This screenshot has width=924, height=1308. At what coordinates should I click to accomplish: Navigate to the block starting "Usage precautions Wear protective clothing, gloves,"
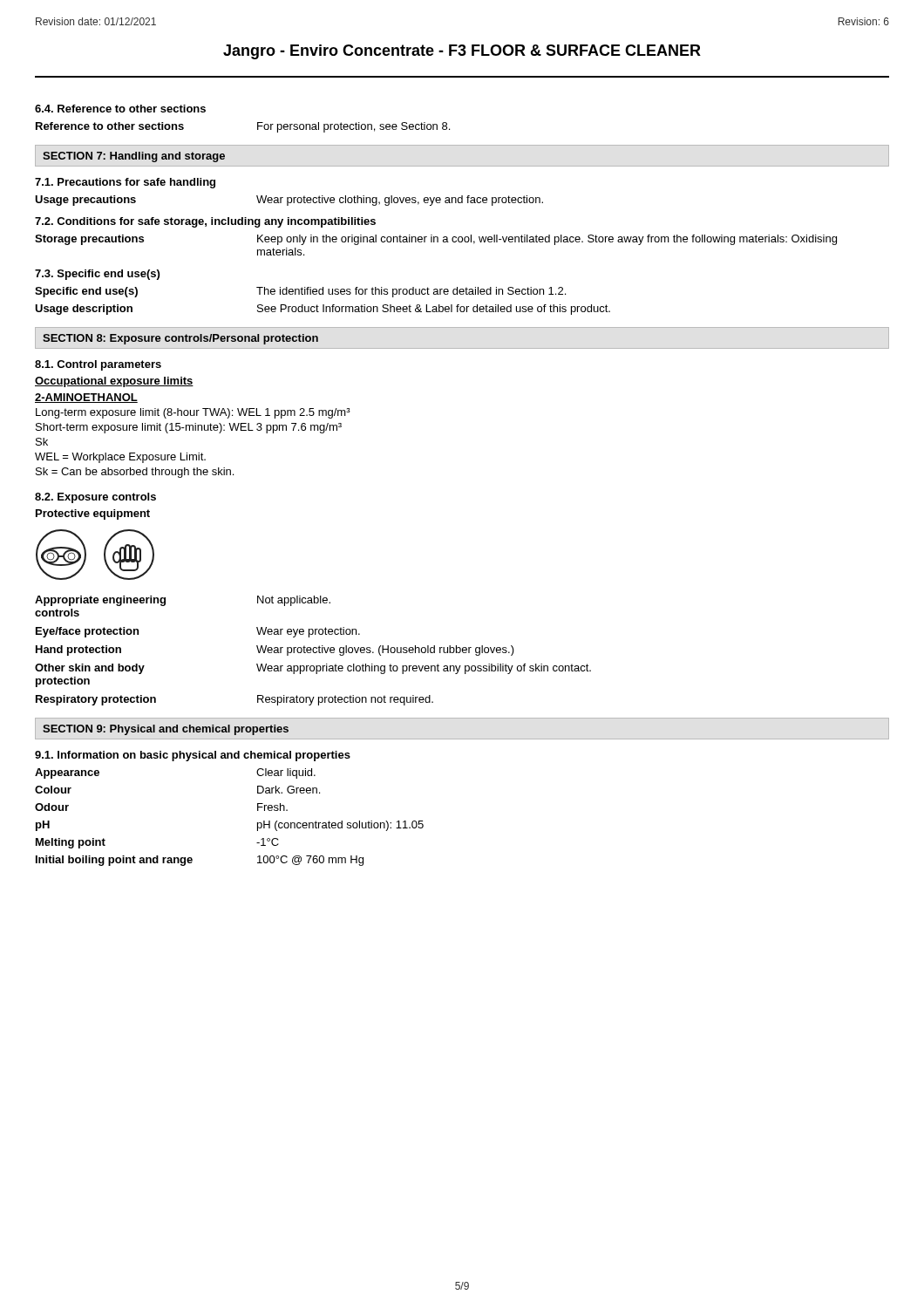462,199
